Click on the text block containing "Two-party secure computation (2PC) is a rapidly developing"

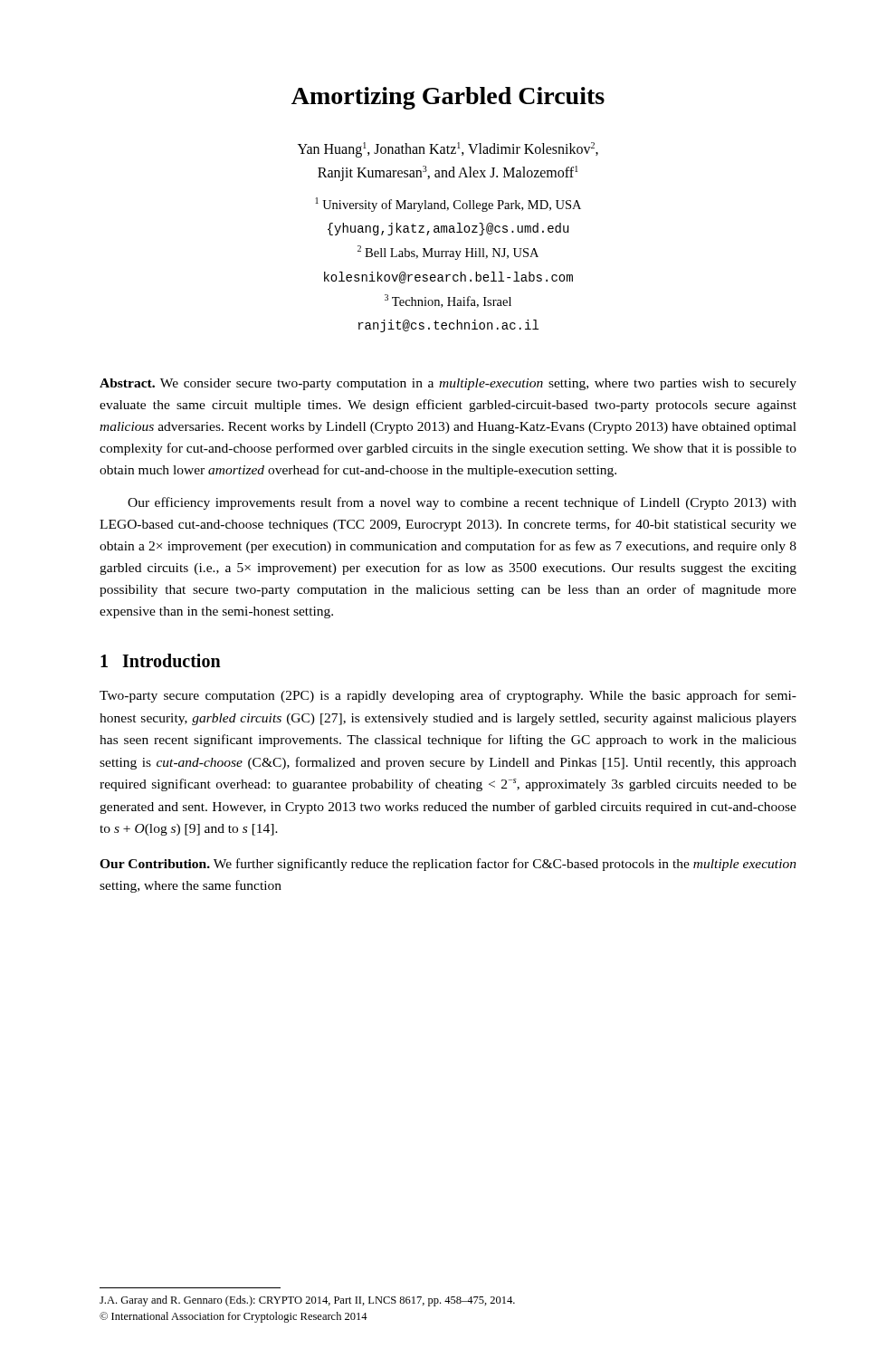click(448, 762)
